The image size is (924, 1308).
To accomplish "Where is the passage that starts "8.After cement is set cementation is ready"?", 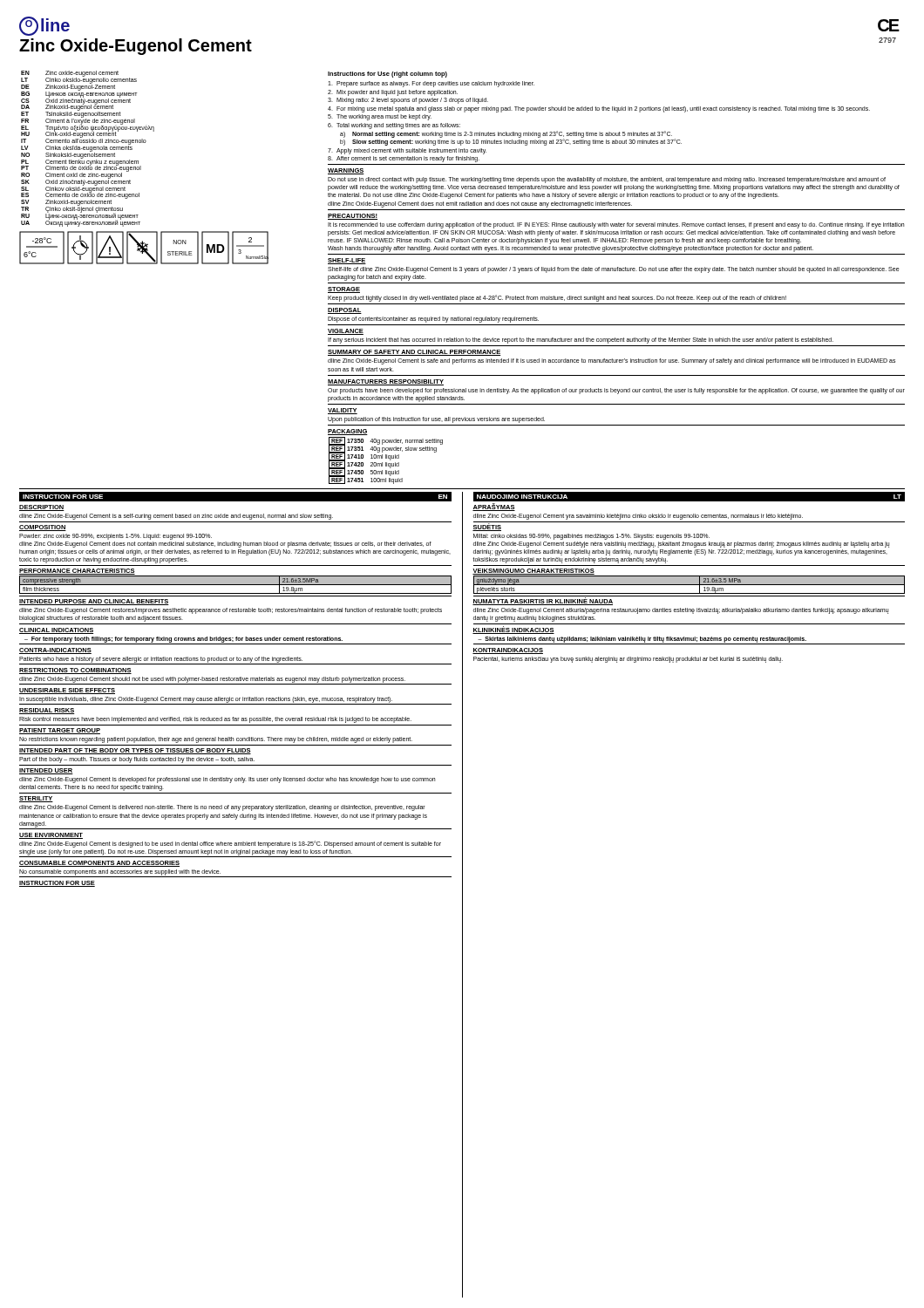I will pos(404,158).
